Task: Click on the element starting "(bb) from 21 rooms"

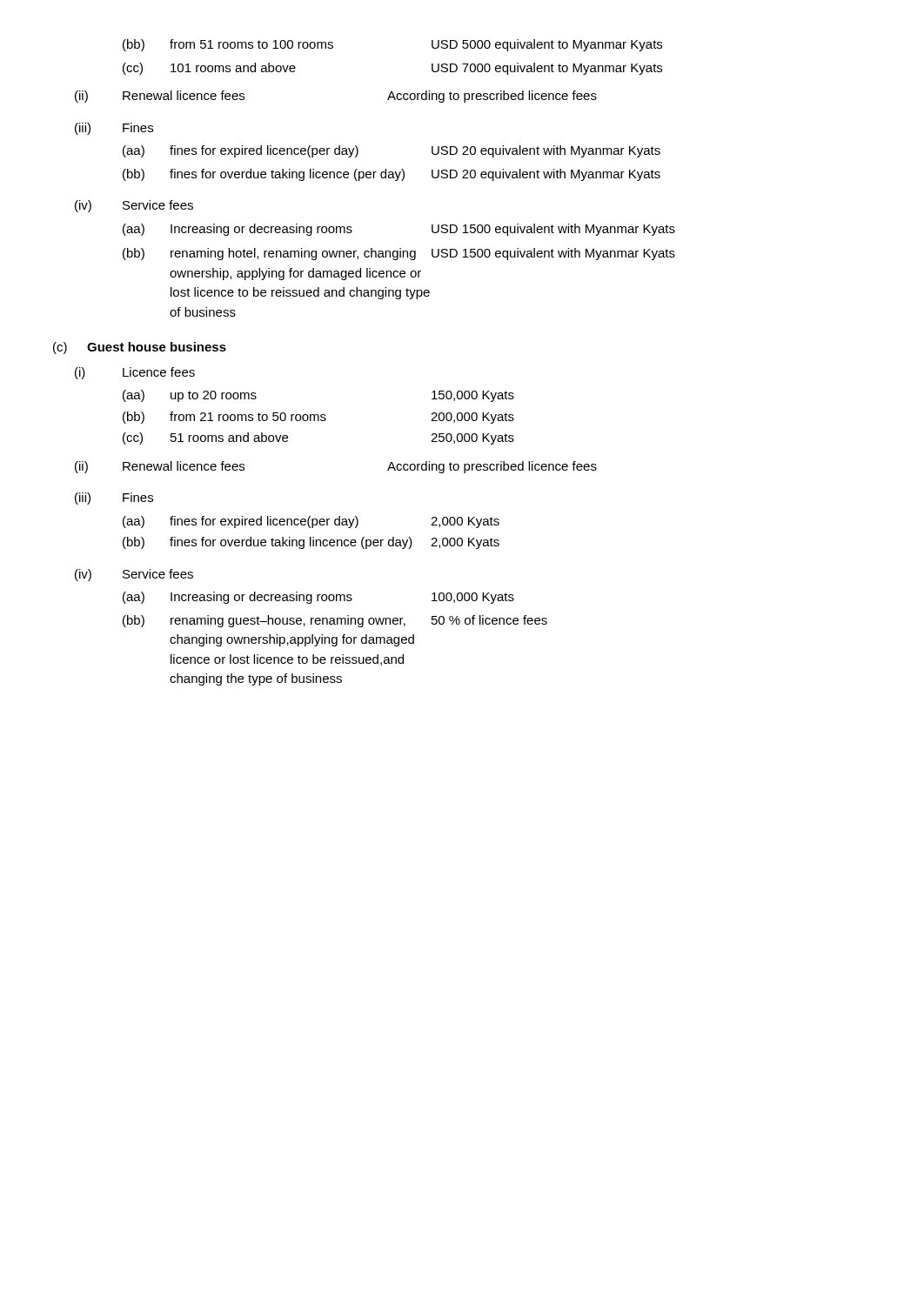Action: tap(462, 417)
